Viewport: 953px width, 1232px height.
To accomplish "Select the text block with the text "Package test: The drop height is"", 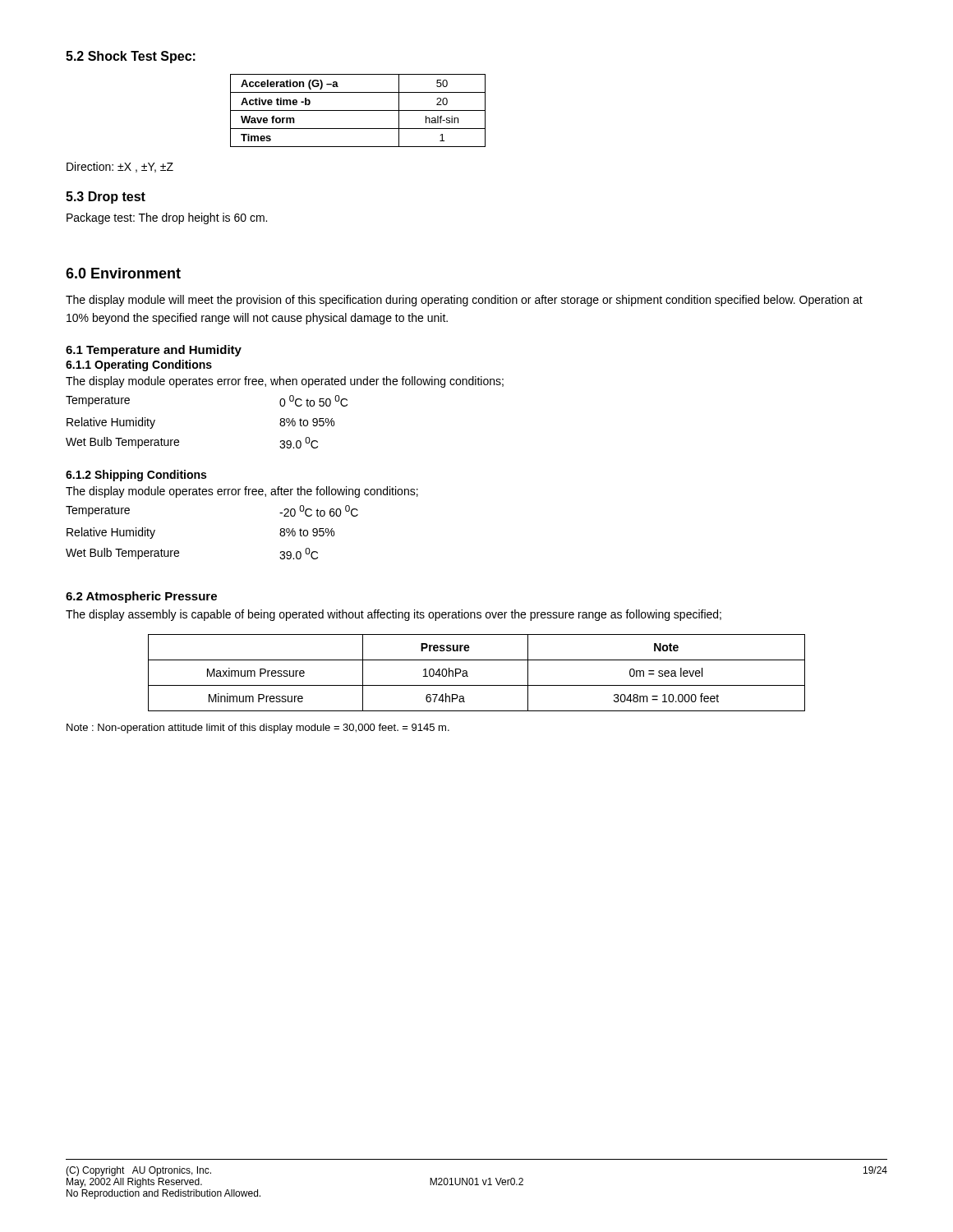I will [x=167, y=218].
